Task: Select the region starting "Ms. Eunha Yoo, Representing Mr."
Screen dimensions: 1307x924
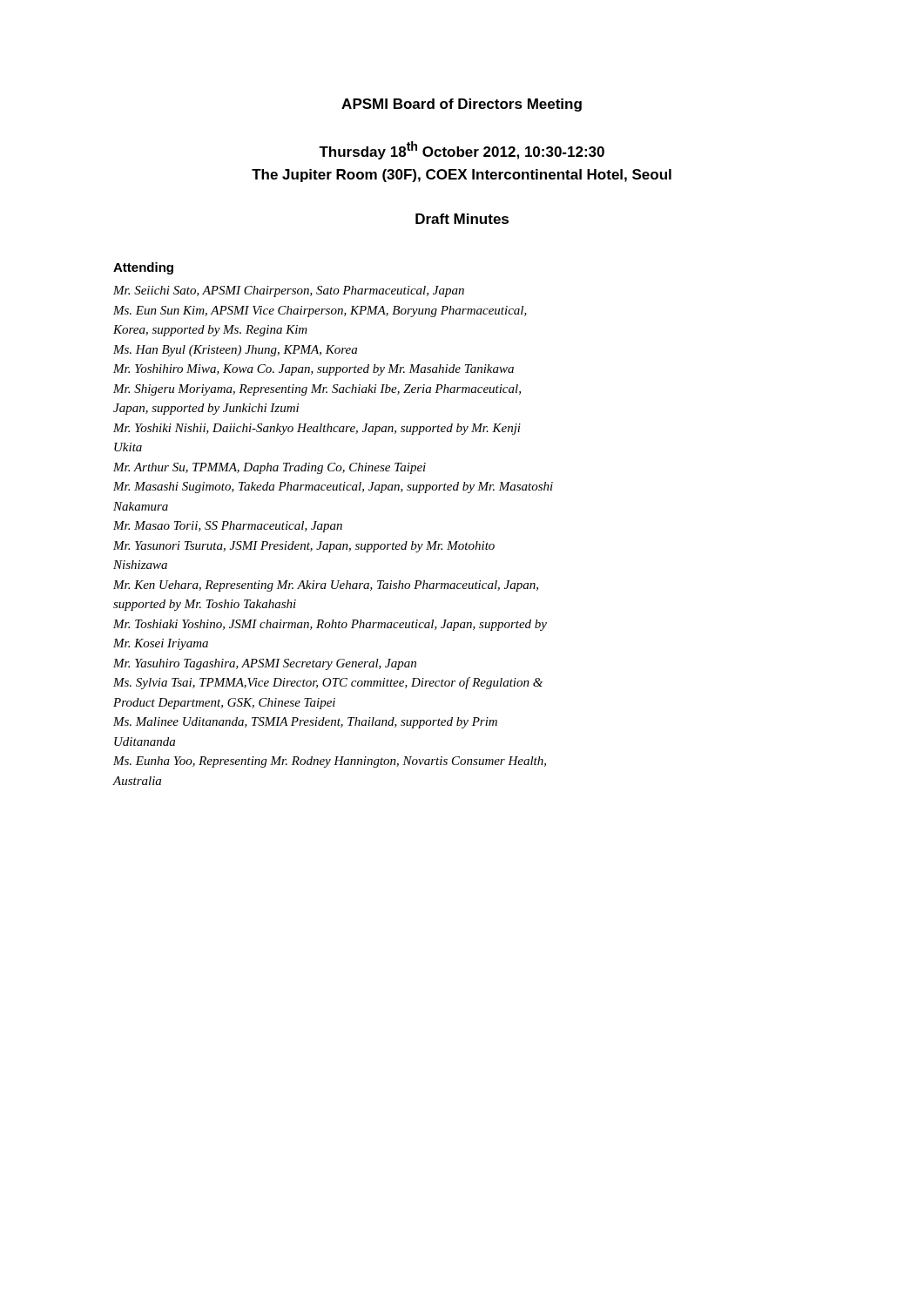Action: [330, 771]
